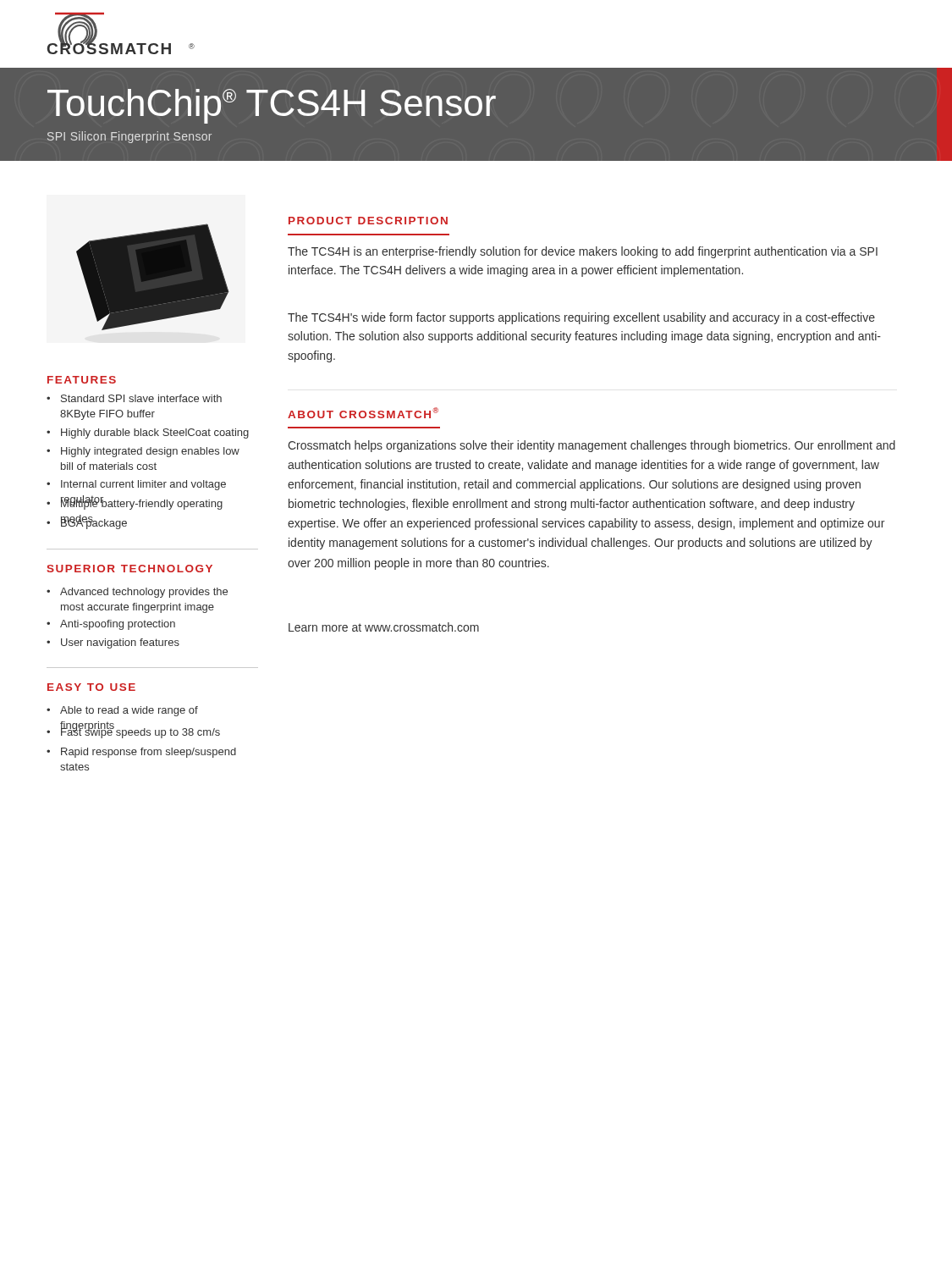
Task: Point to "EASY TO USE"
Action: 92,688
